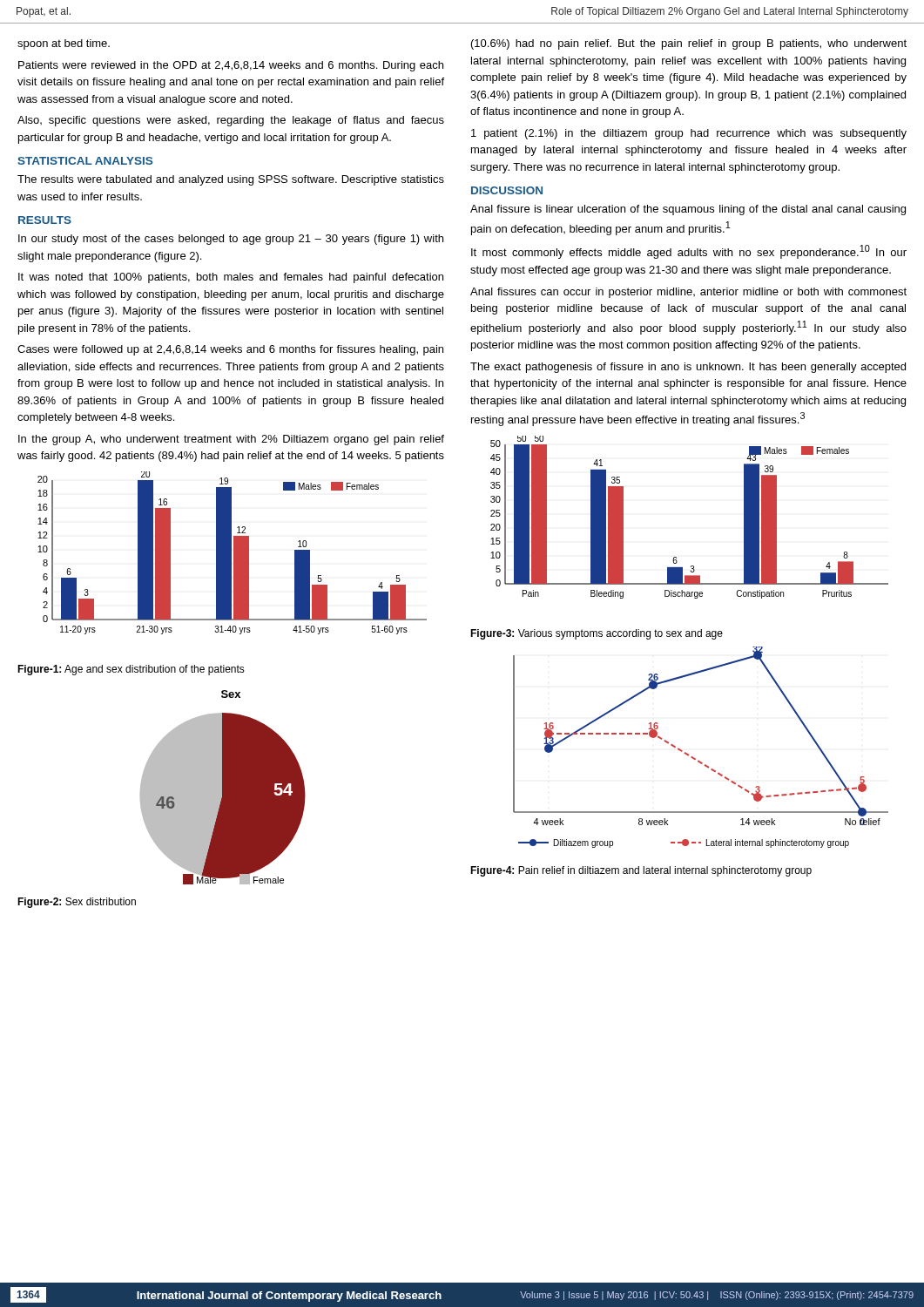
Task: Click on the text block with the text "Anal fissure is linear ulceration of the squamous"
Action: [688, 315]
